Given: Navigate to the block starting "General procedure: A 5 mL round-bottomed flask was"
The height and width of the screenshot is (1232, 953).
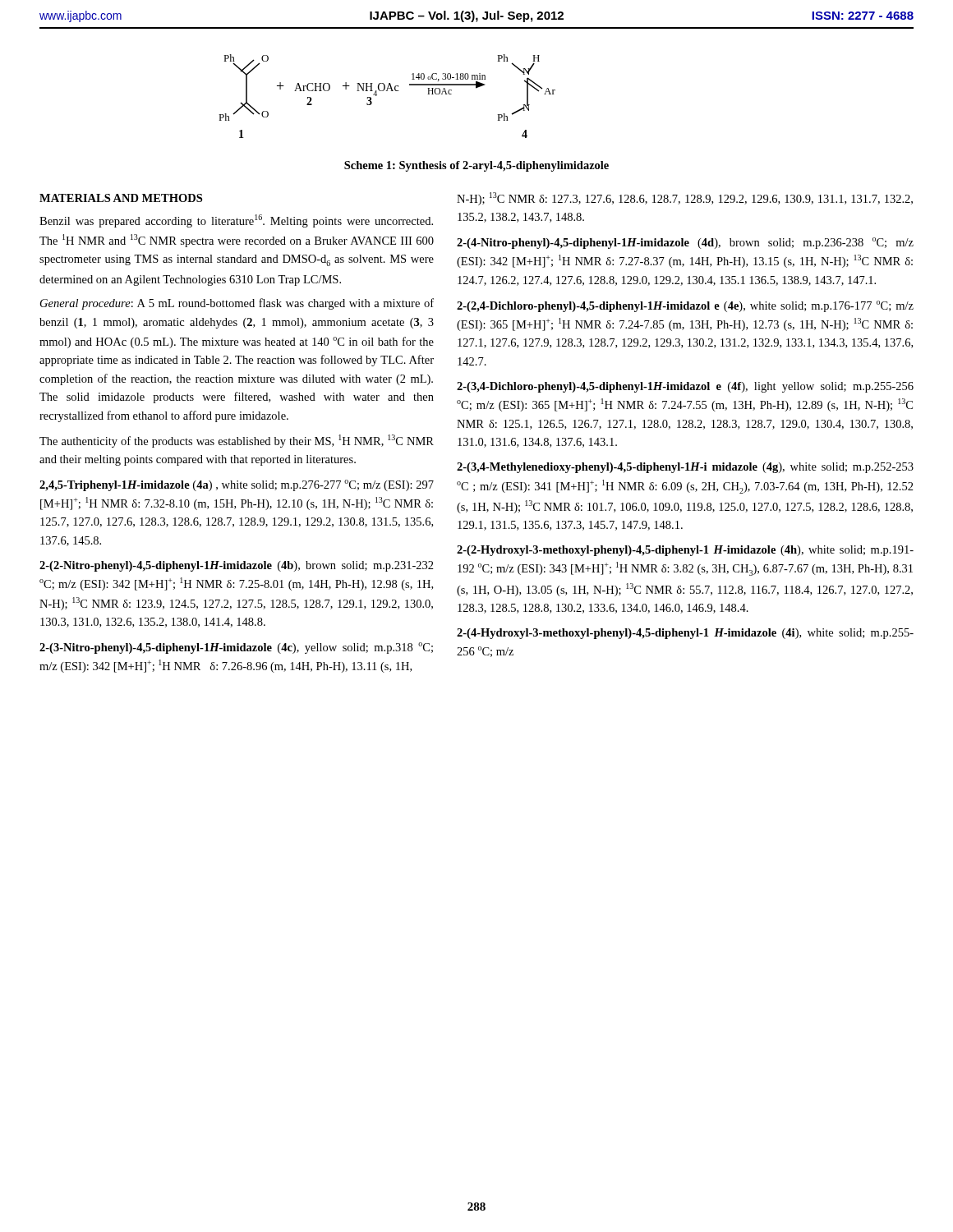Looking at the screenshot, I should [237, 359].
